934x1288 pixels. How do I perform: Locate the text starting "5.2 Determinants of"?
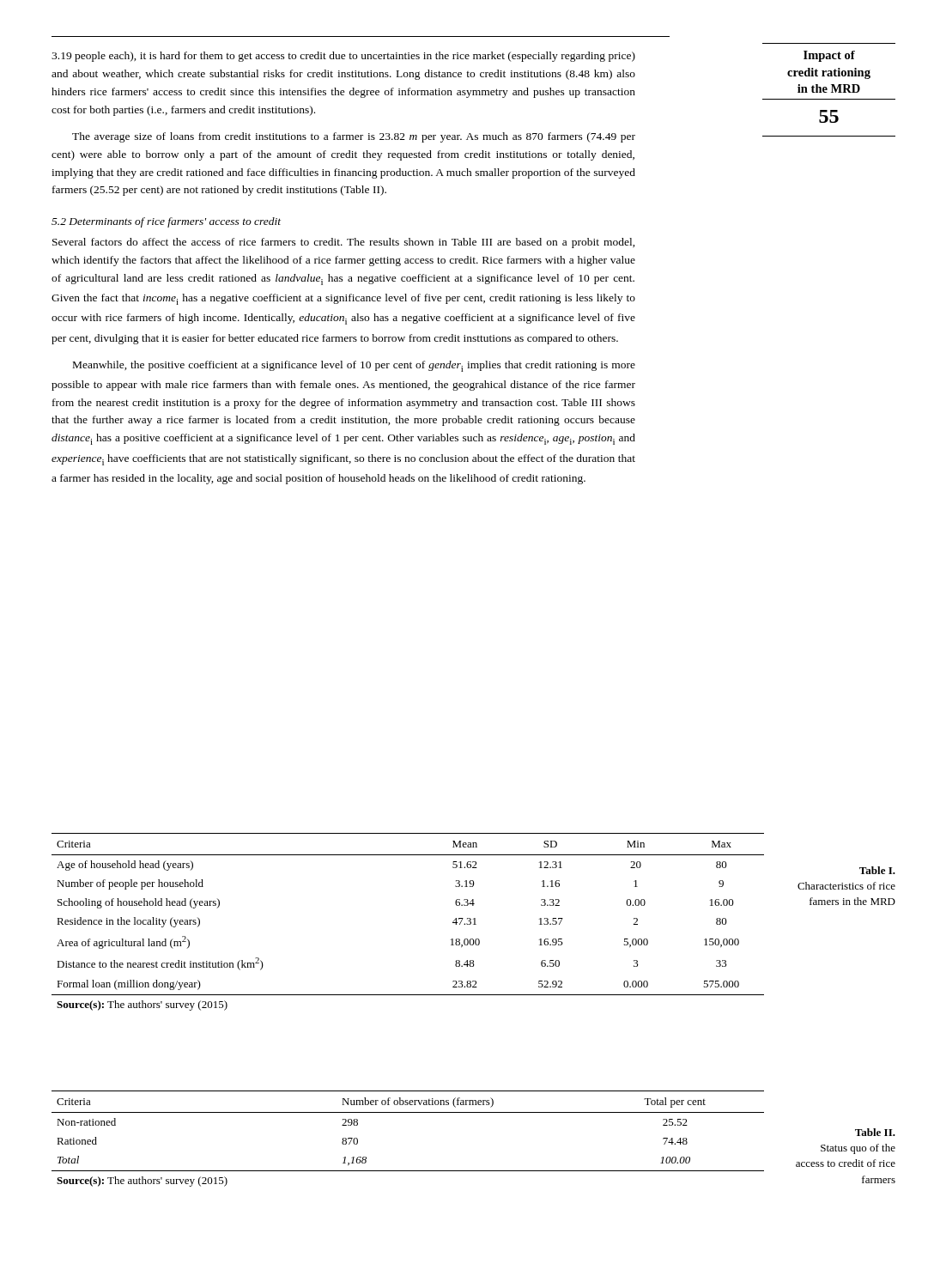166,221
